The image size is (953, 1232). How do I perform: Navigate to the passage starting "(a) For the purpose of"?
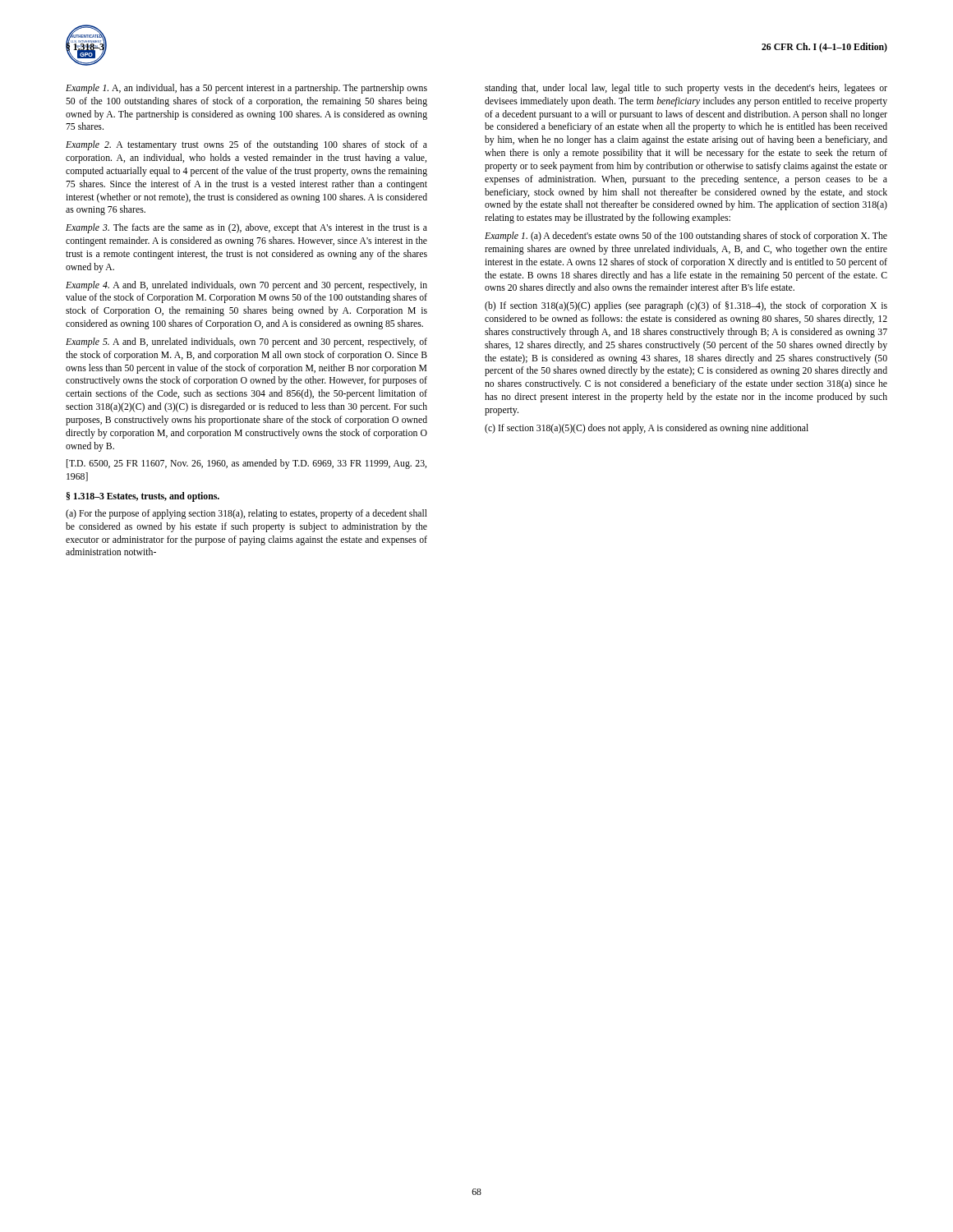[246, 533]
